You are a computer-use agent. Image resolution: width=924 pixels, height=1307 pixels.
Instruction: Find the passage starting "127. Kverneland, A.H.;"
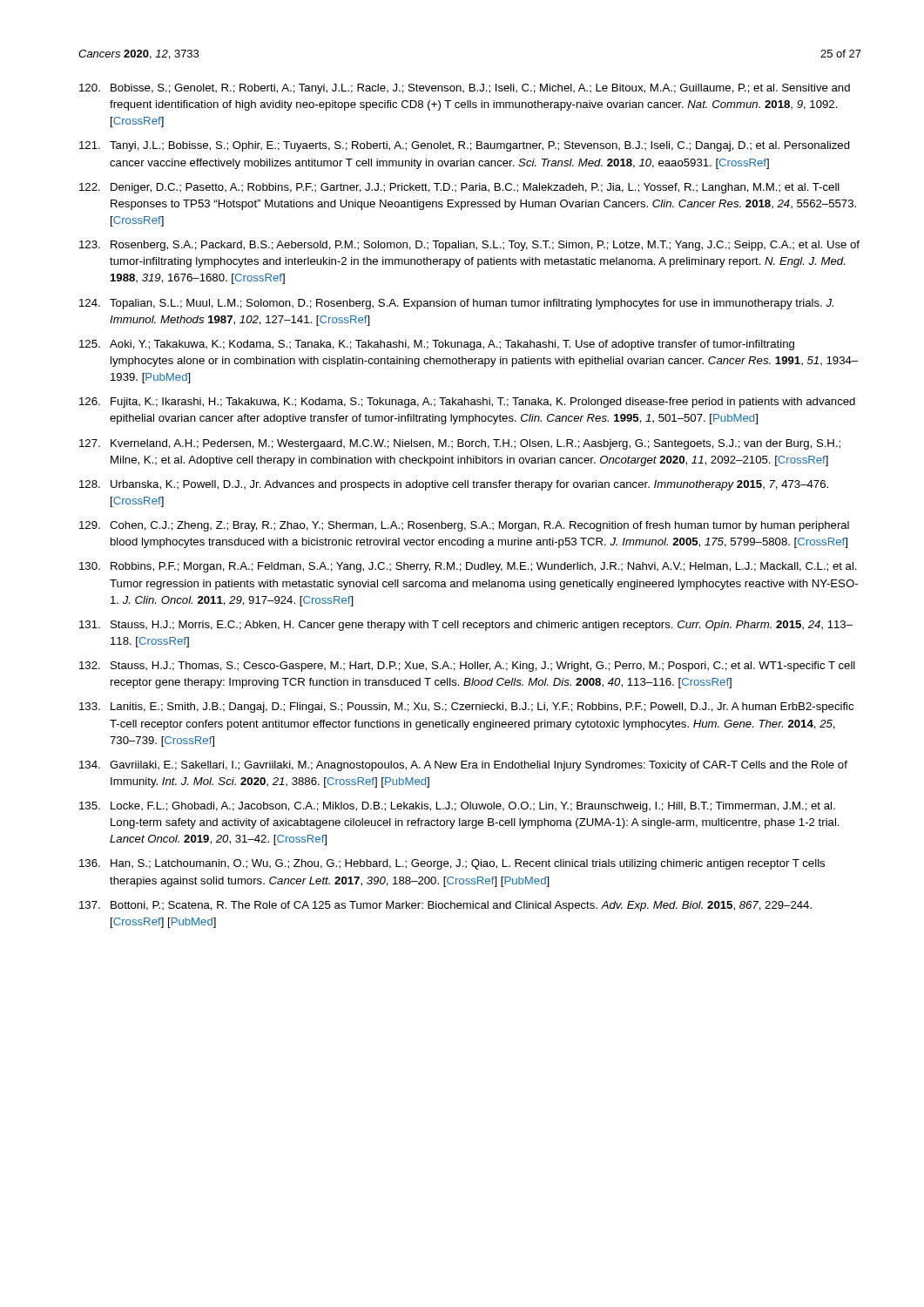click(470, 451)
